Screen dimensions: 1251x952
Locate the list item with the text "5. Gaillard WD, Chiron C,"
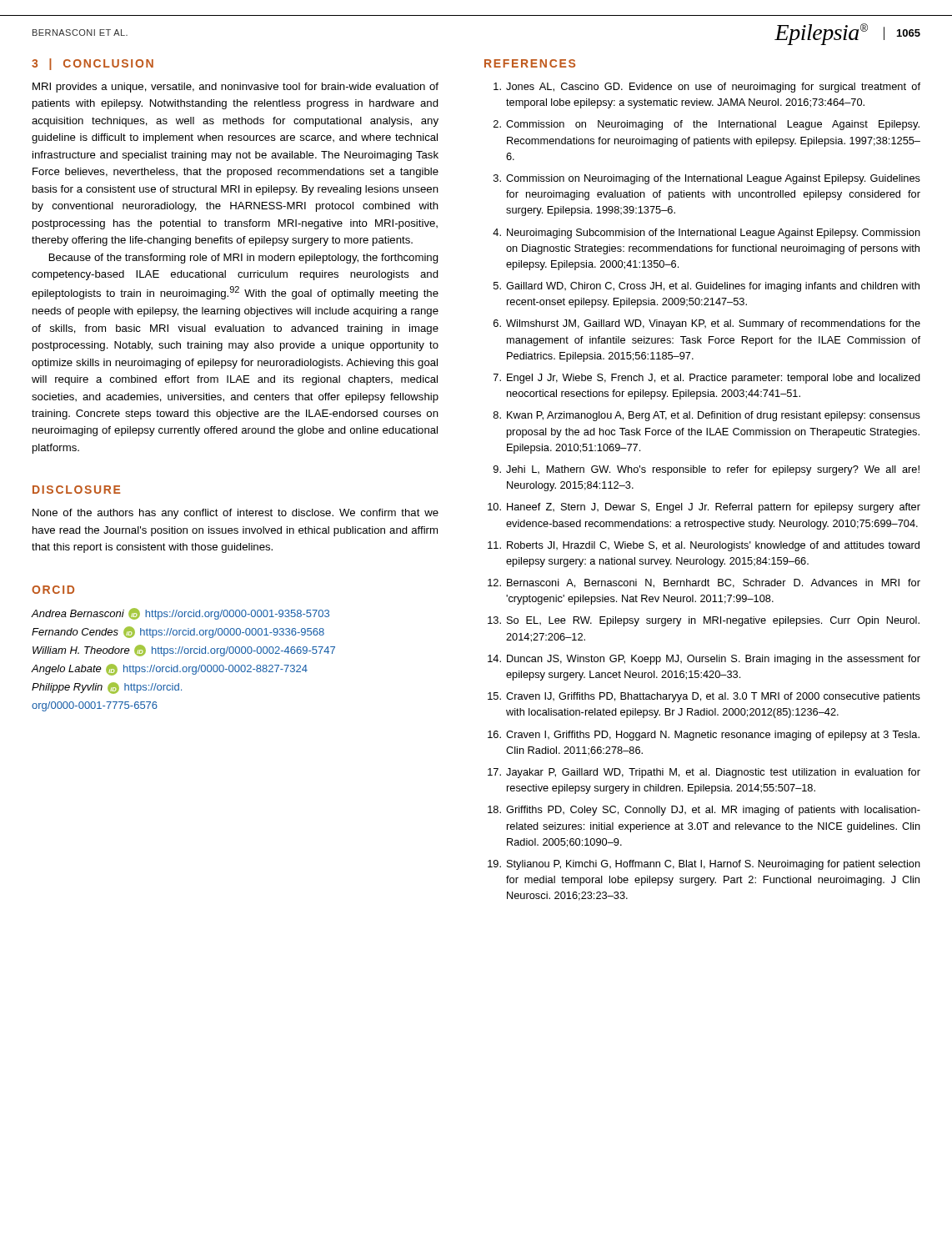(702, 294)
